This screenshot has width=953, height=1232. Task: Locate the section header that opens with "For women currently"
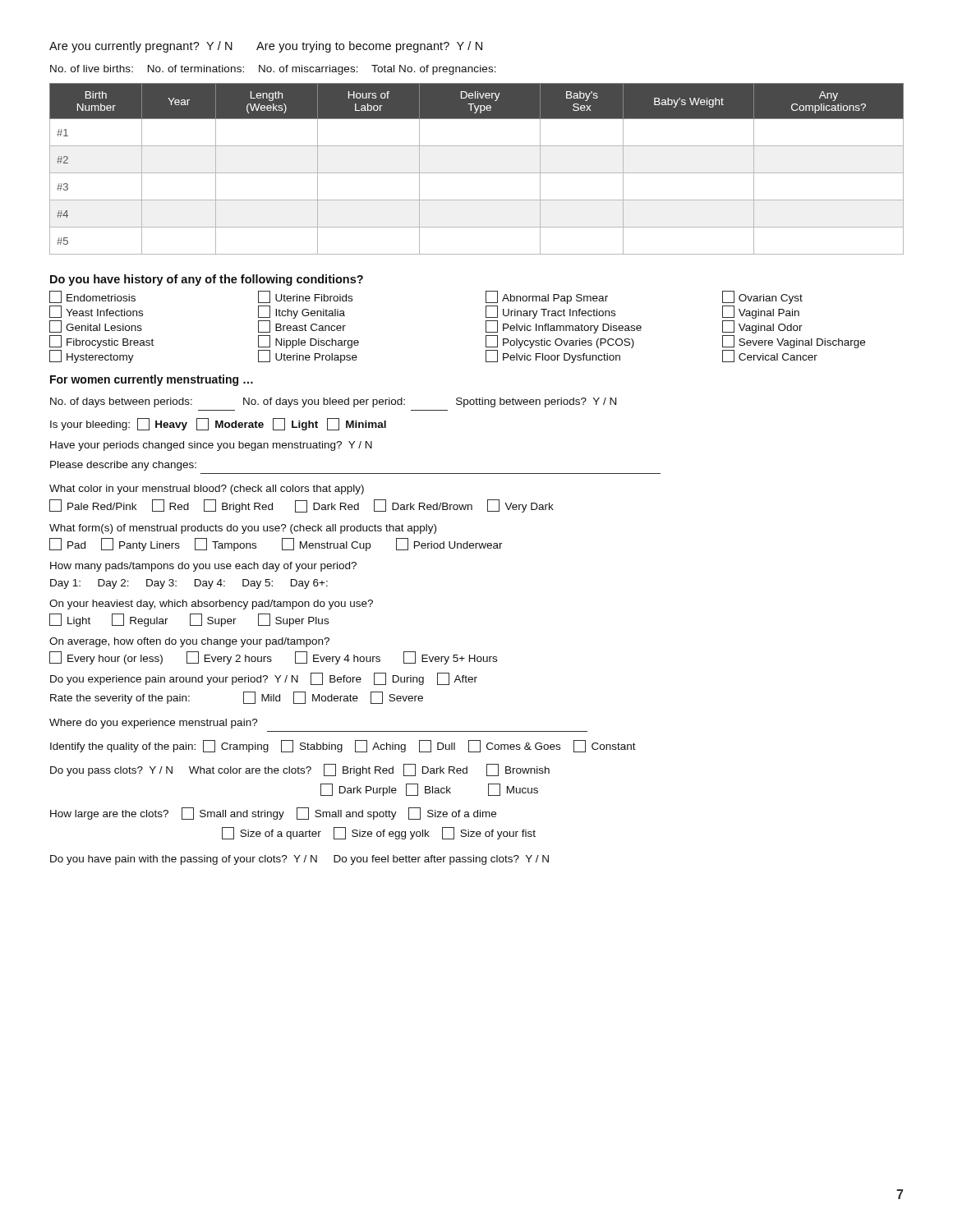tap(152, 379)
